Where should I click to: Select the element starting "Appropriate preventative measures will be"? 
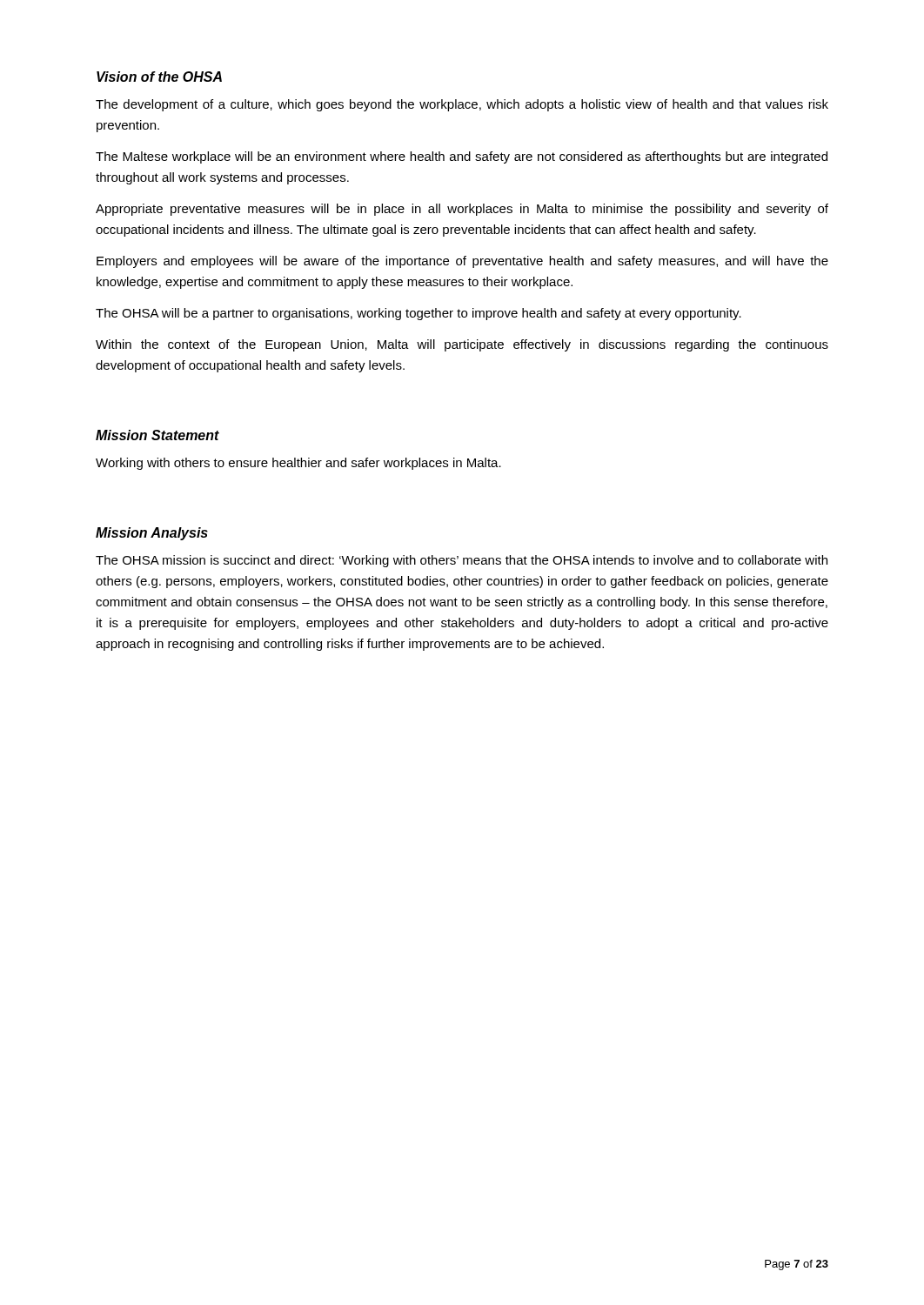462,219
